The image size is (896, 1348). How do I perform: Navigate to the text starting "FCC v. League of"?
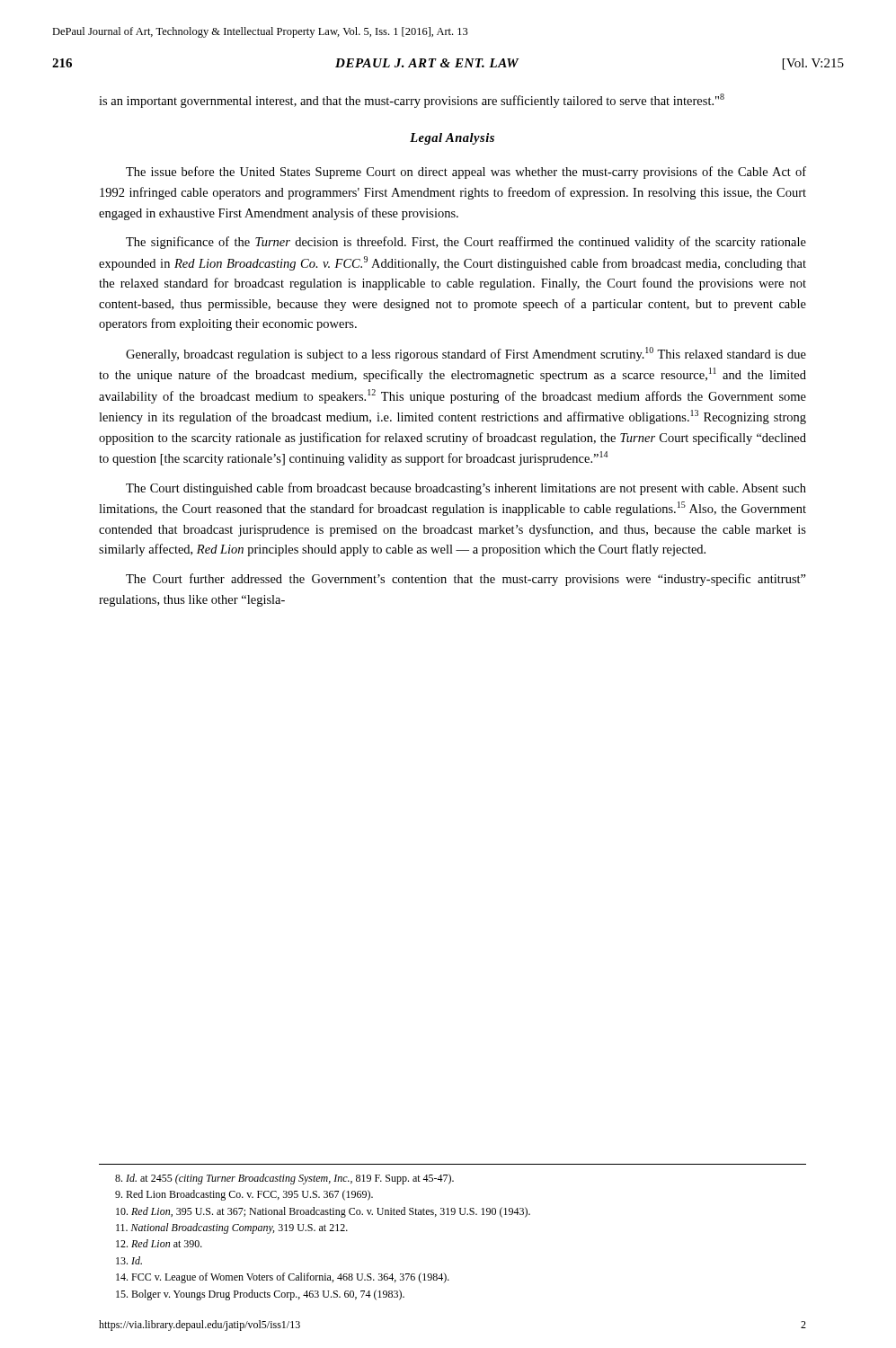point(274,1277)
